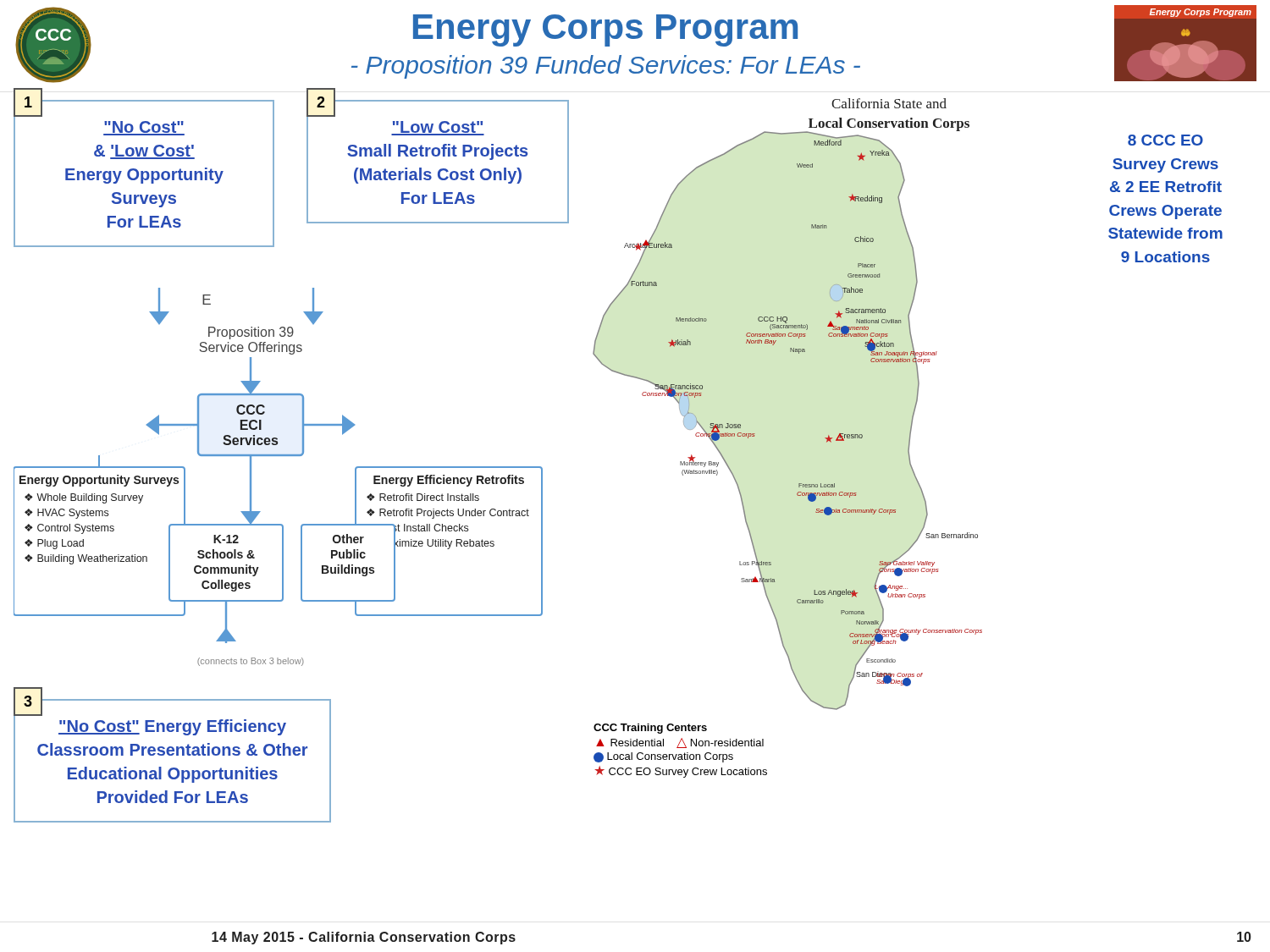Locate the map
The width and height of the screenshot is (1270, 952).
[x=832, y=419]
